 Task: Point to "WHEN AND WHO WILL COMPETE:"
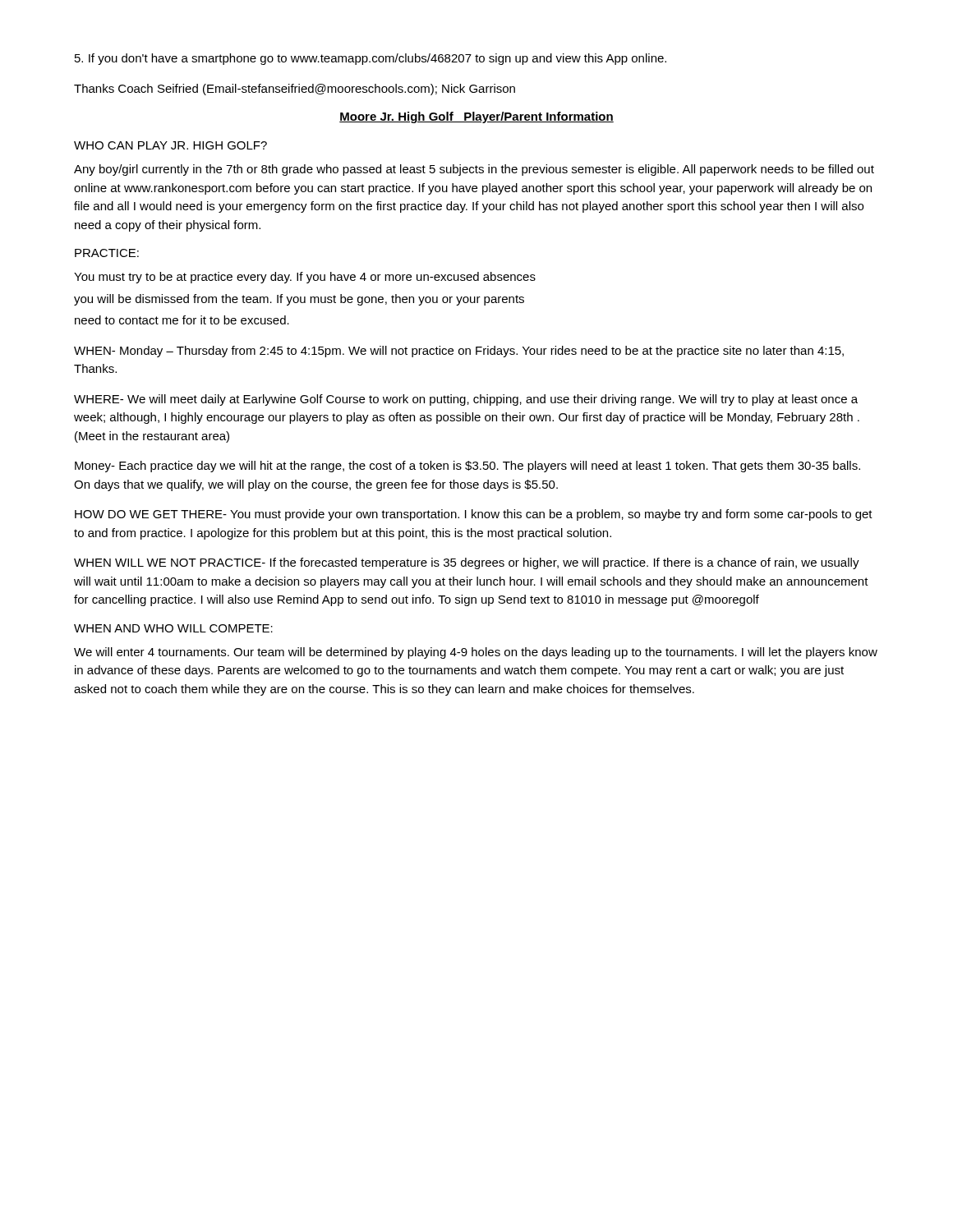[x=174, y=628]
